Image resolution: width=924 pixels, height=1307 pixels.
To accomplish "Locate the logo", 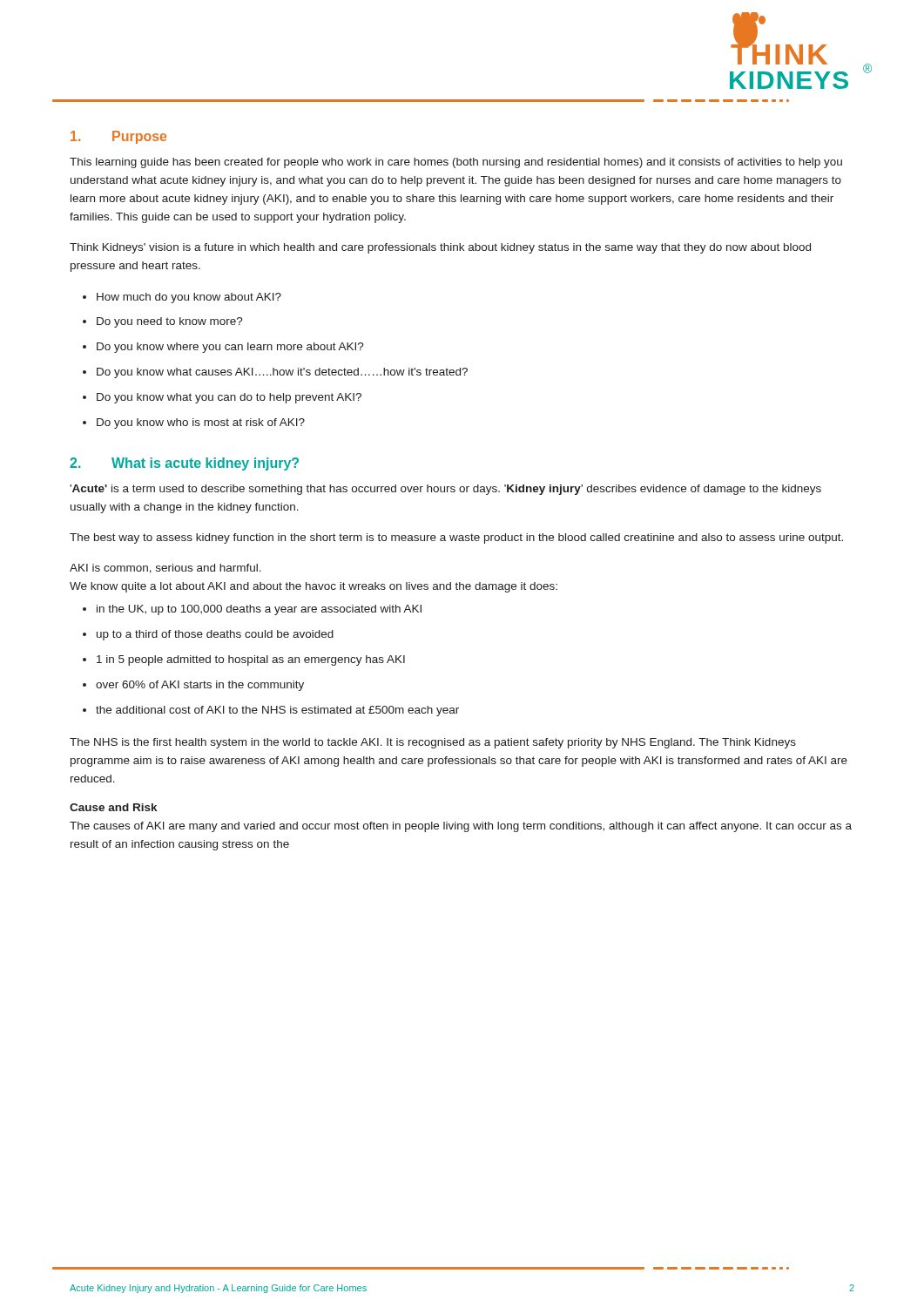I will click(x=804, y=51).
